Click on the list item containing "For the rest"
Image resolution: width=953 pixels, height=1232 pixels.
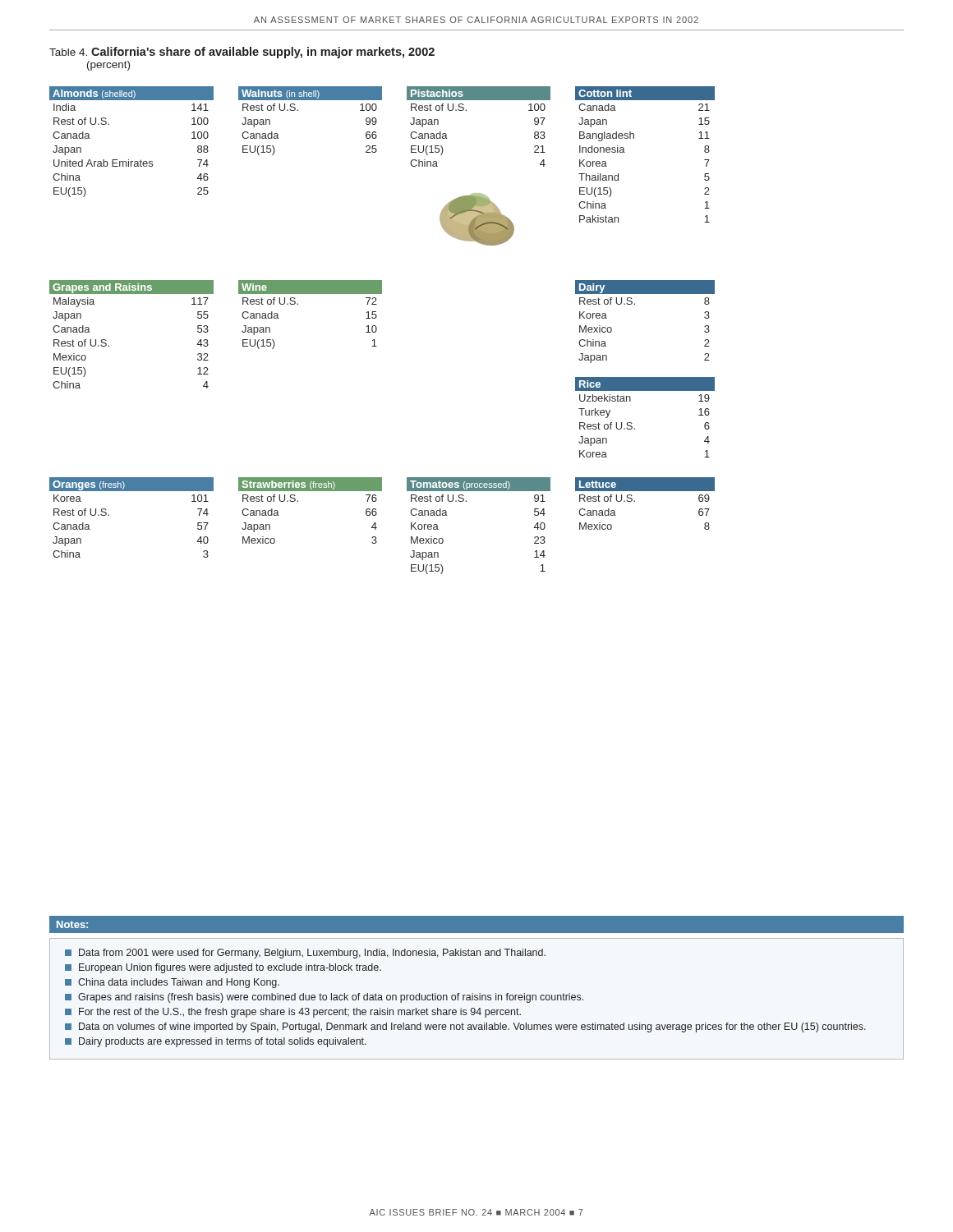coord(293,1012)
